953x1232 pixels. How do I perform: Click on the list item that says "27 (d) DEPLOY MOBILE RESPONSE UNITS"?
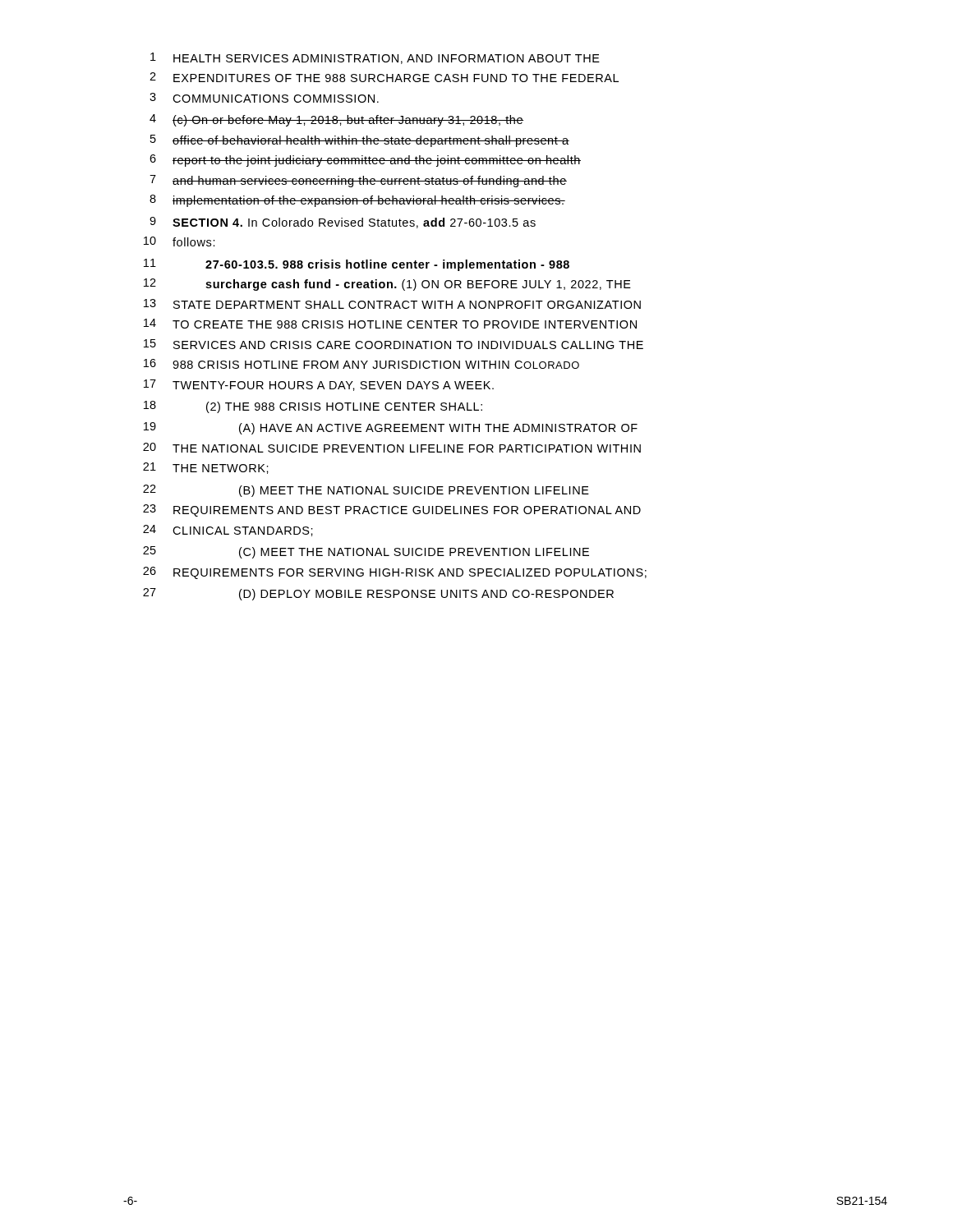[x=505, y=594]
